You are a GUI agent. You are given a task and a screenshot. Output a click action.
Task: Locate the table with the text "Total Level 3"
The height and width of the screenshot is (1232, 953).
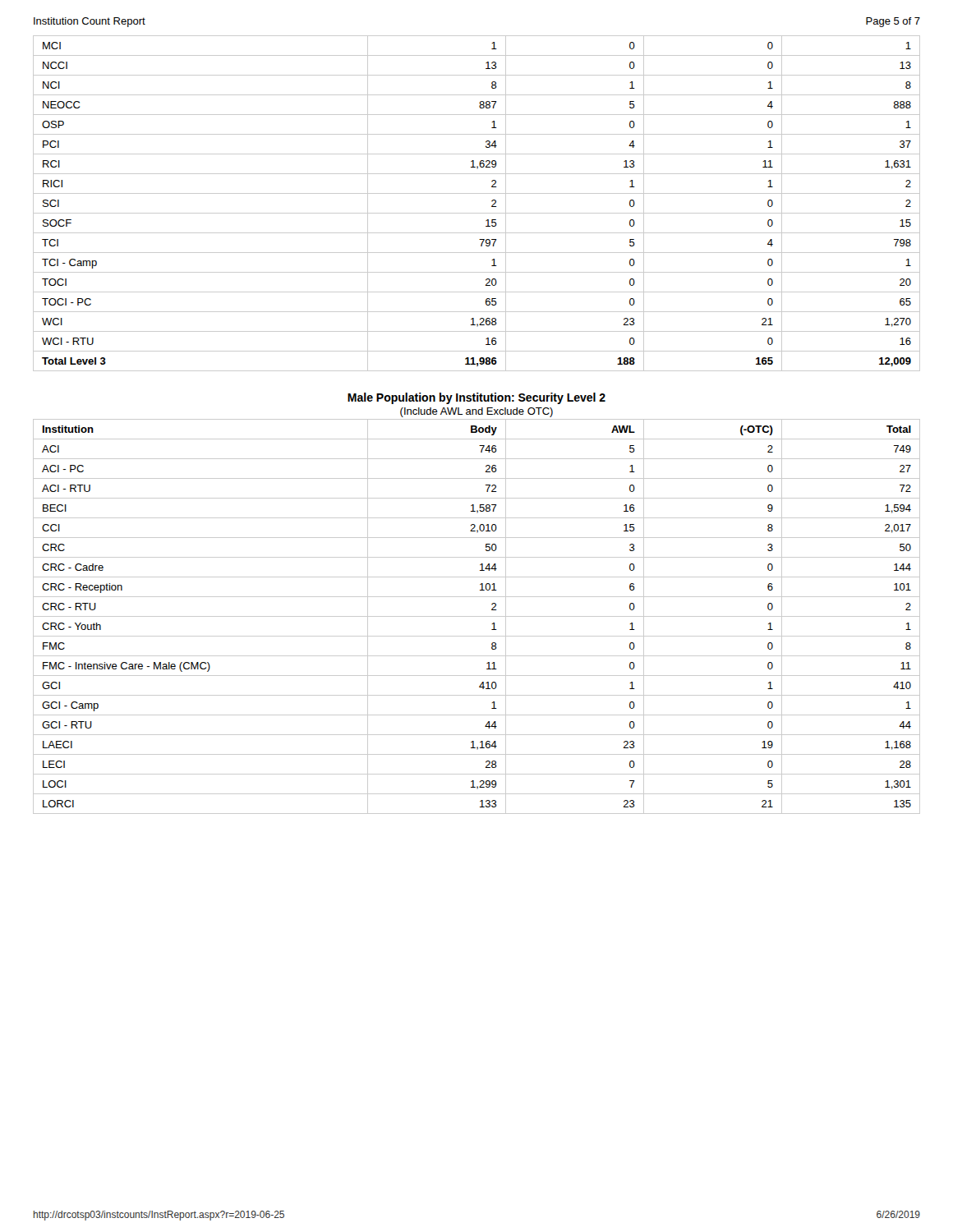point(476,203)
